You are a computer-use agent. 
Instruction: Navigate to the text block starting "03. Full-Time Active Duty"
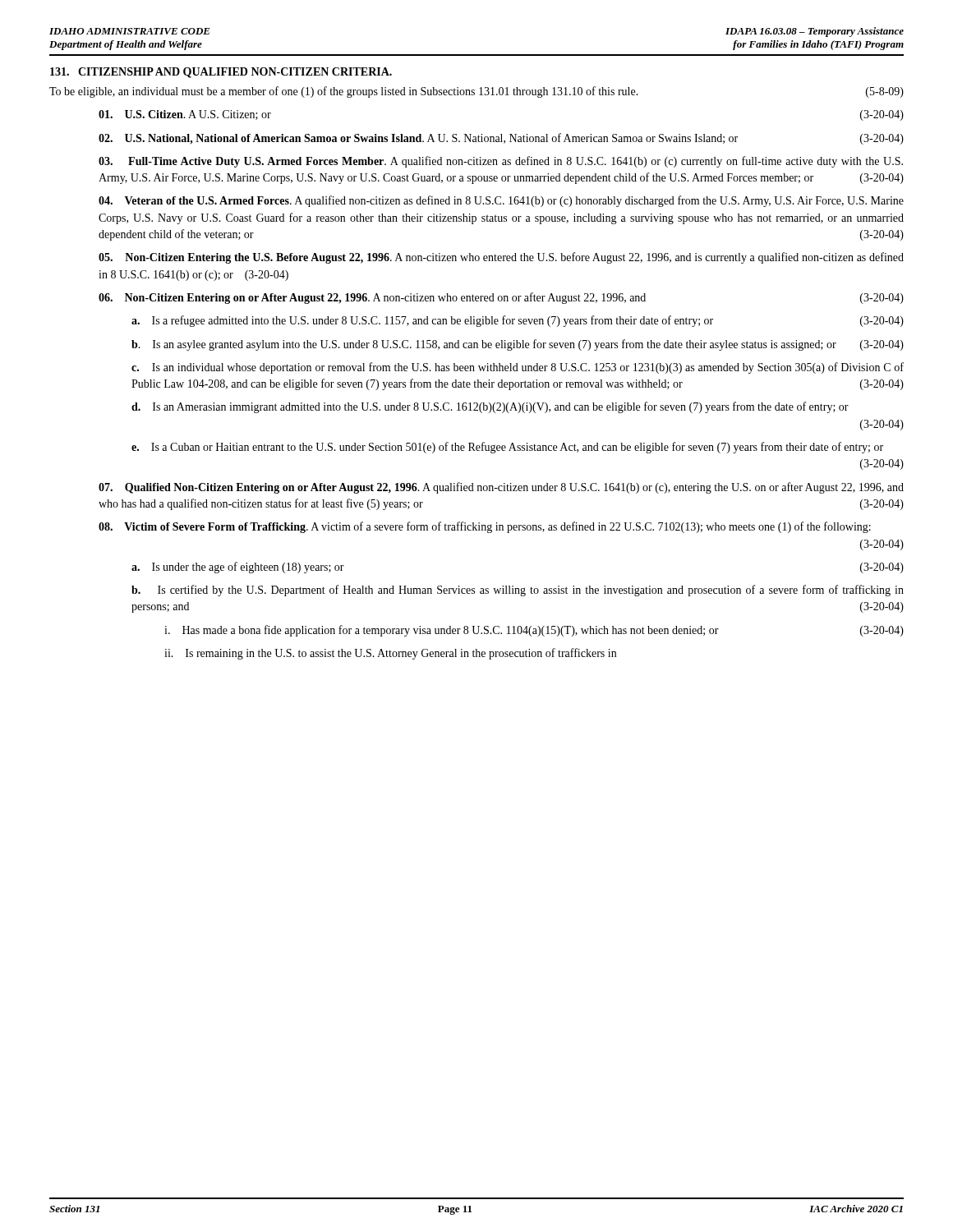coord(501,171)
